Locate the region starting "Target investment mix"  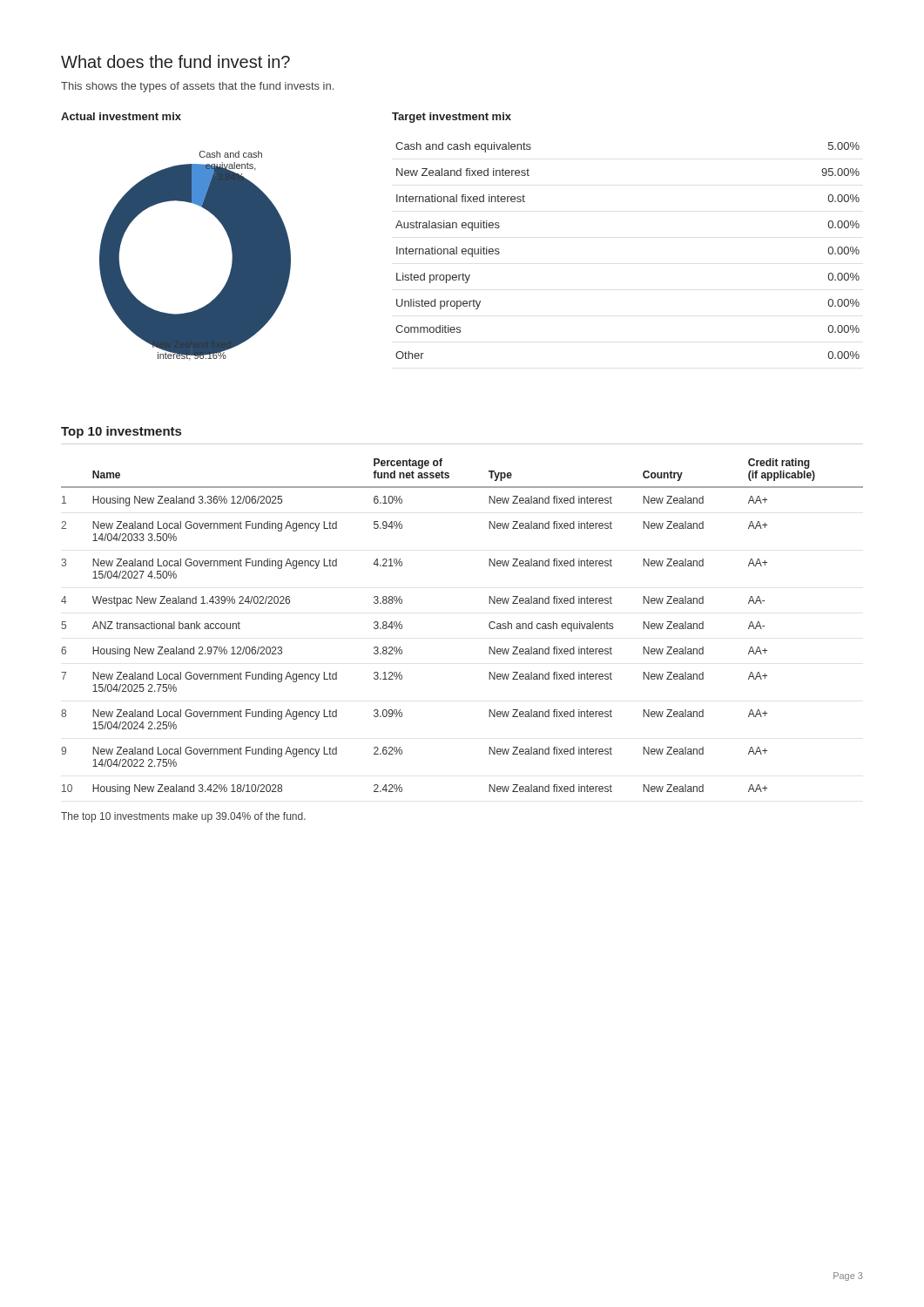tap(452, 116)
